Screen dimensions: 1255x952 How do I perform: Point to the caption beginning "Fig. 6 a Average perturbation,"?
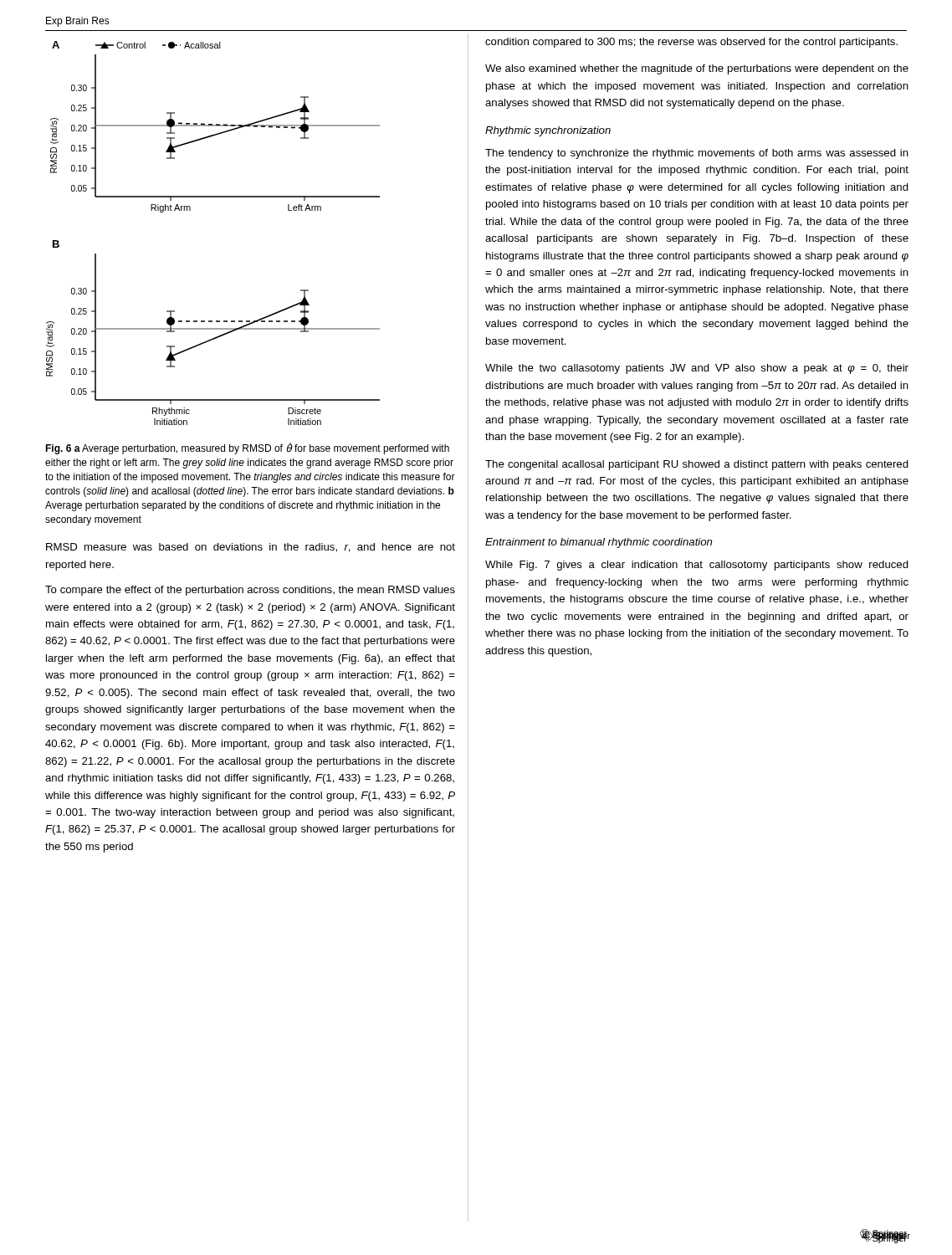250,484
